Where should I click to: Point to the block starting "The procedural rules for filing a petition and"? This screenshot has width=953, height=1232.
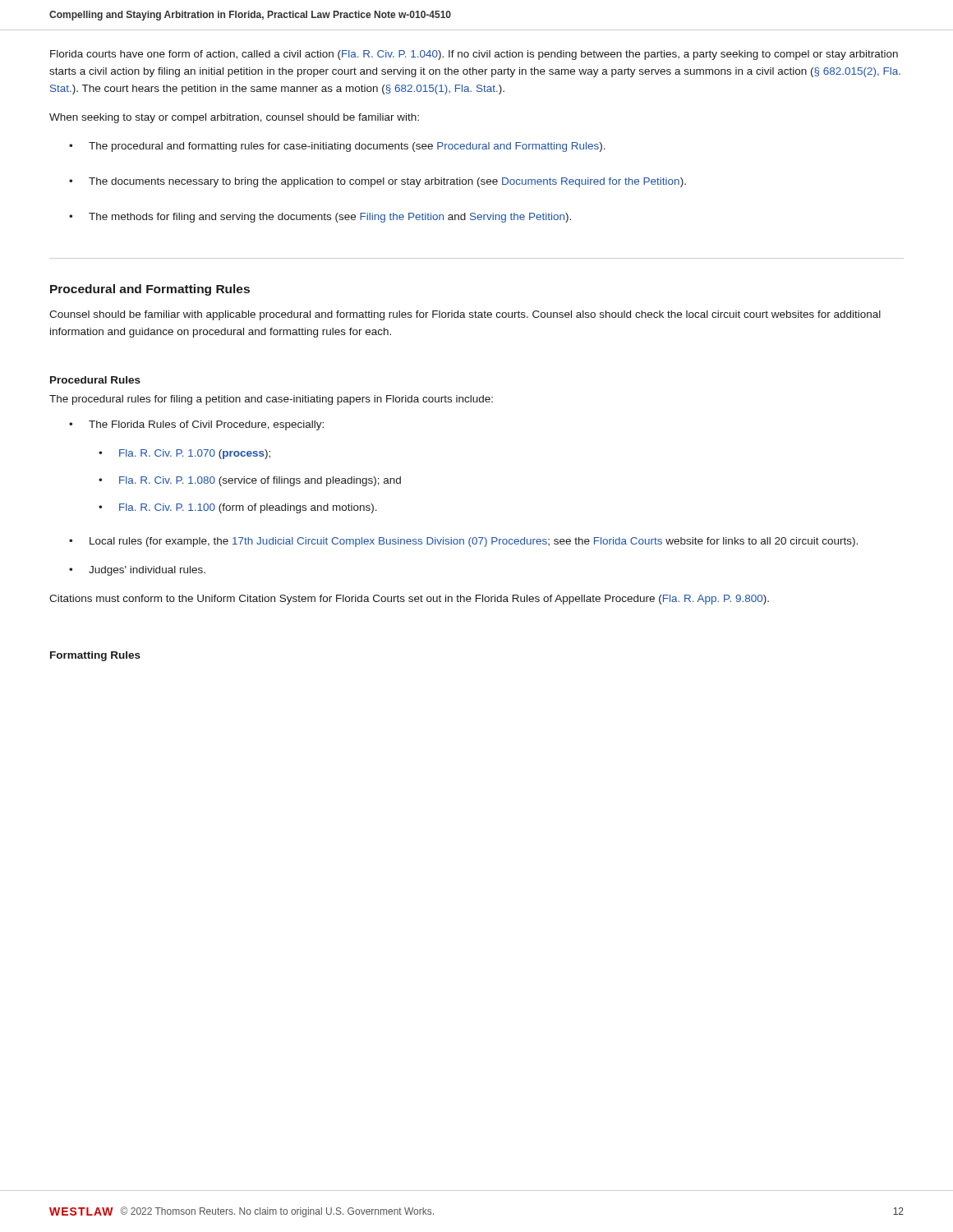272,399
